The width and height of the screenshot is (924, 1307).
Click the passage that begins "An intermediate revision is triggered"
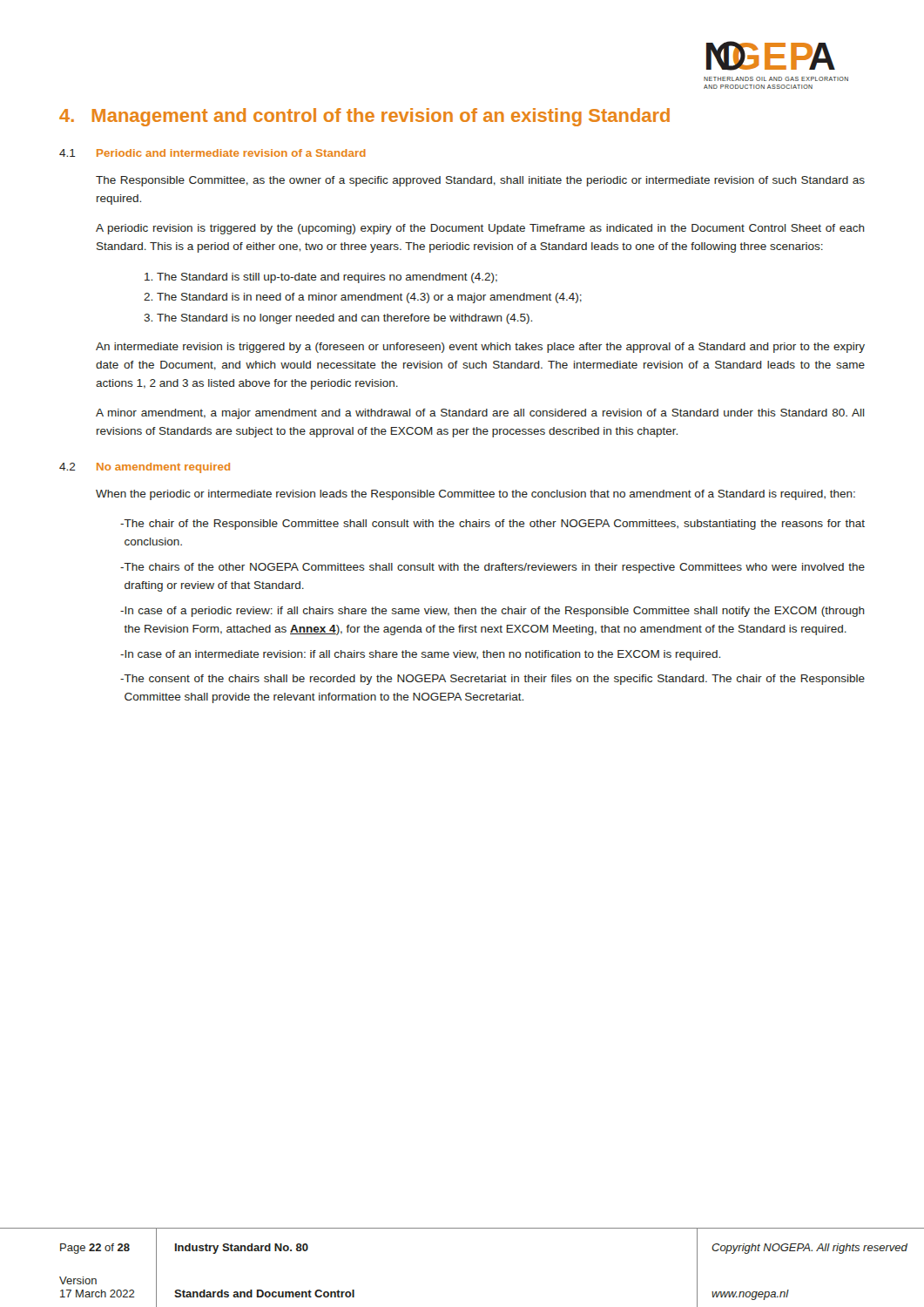click(x=480, y=365)
